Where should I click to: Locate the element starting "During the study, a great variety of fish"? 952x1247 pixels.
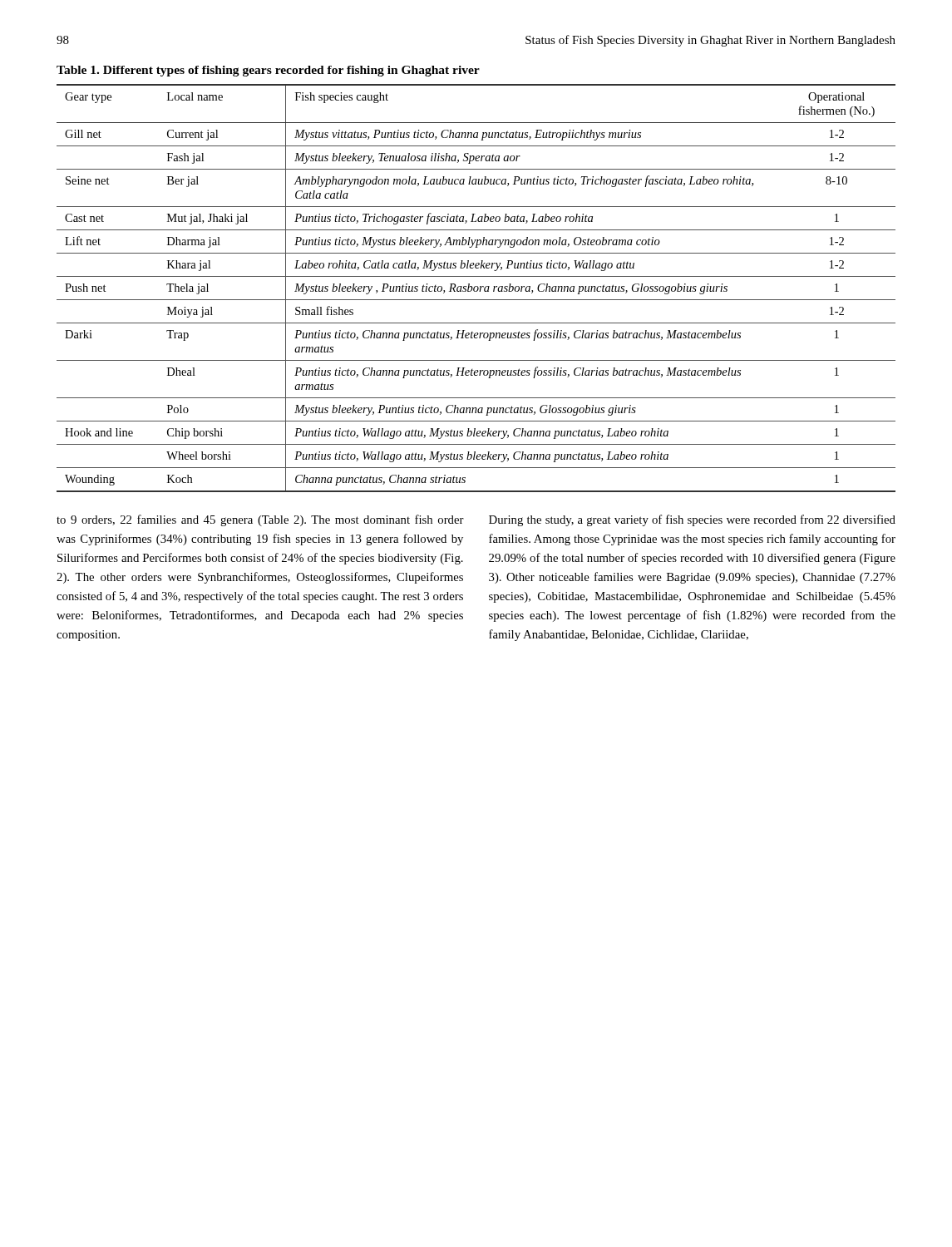pyautogui.click(x=692, y=577)
